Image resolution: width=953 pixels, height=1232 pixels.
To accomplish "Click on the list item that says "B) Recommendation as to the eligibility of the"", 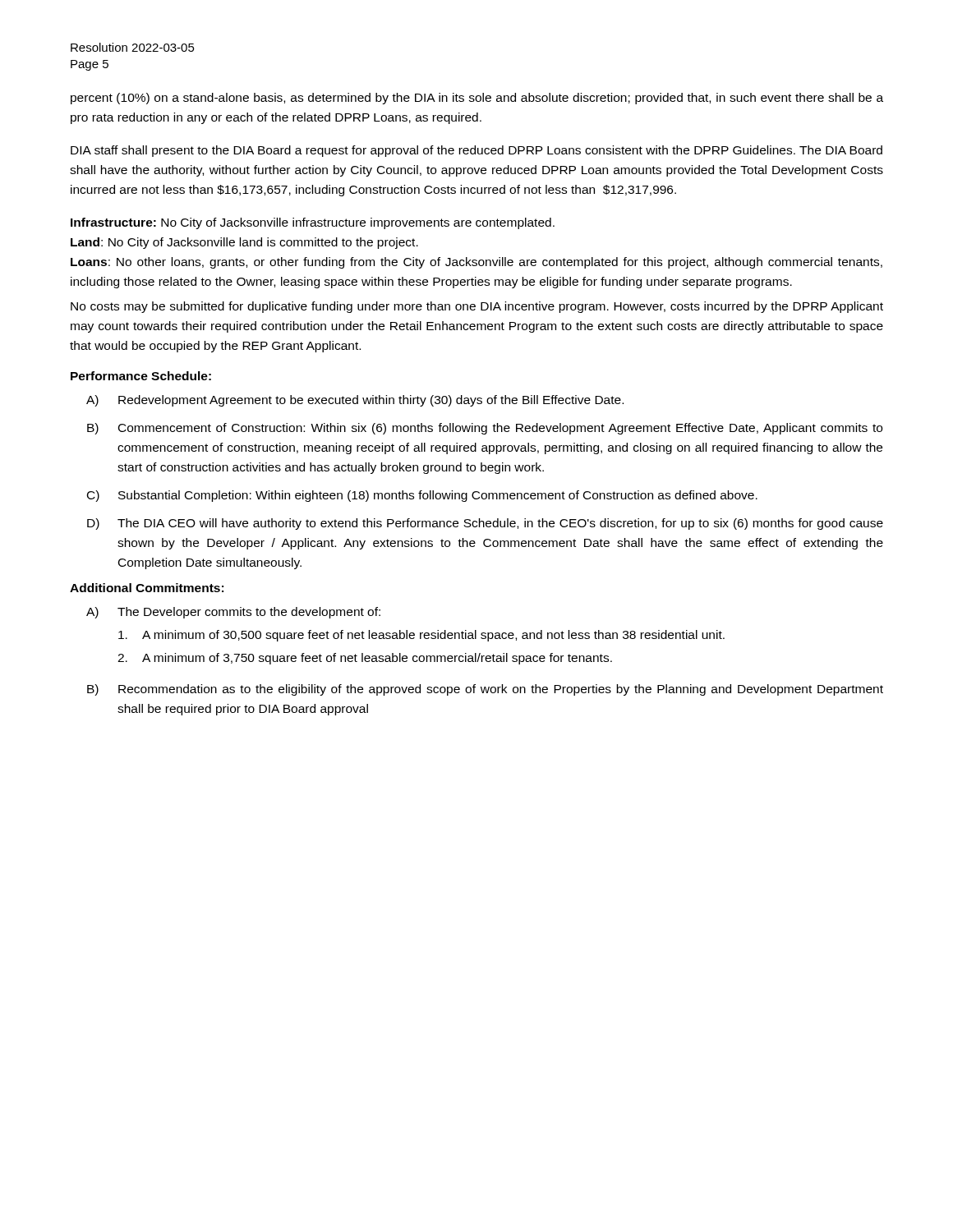I will [x=476, y=699].
